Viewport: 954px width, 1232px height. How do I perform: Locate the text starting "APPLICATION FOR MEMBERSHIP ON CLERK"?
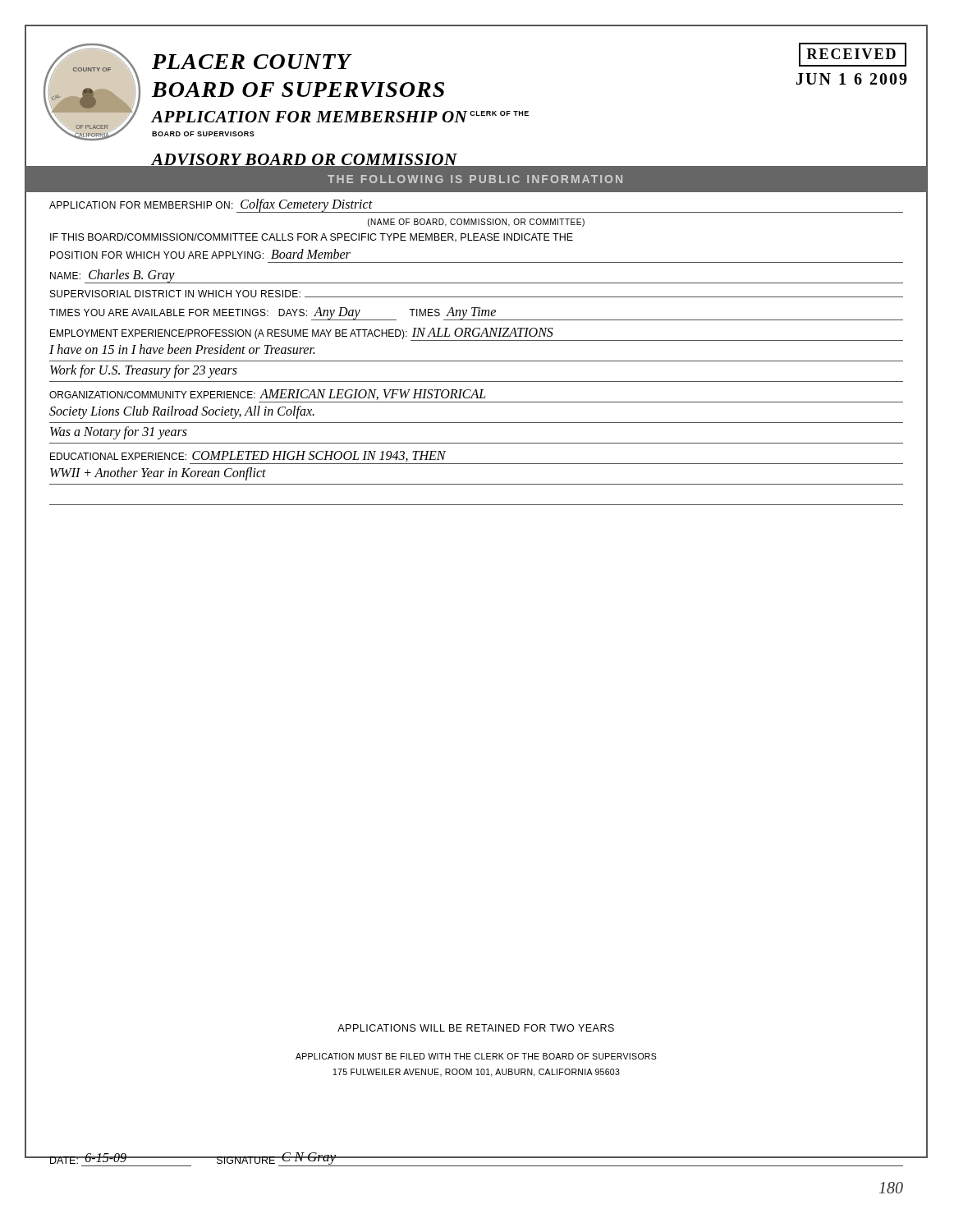(x=340, y=117)
